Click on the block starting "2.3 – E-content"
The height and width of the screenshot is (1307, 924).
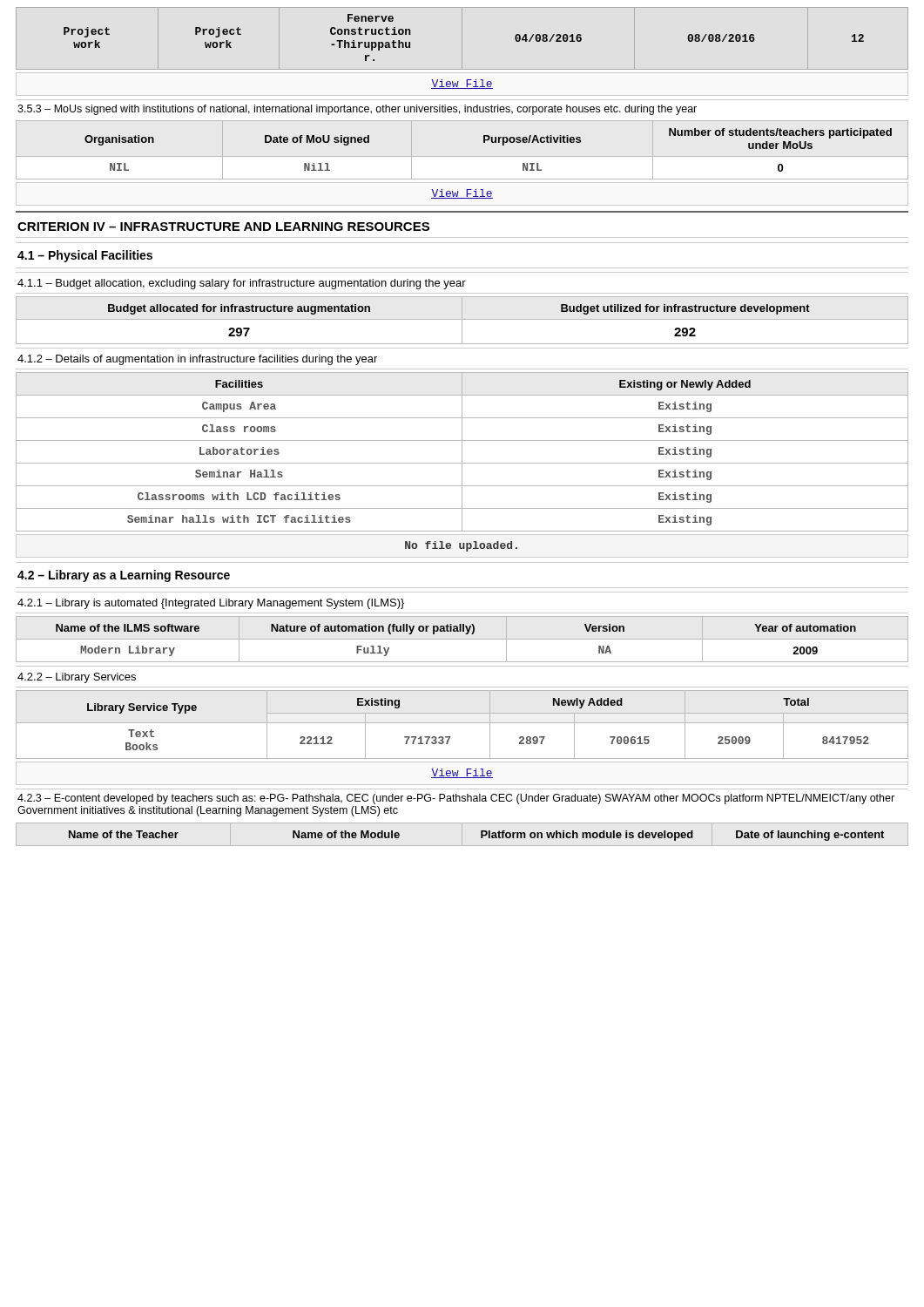click(x=456, y=804)
